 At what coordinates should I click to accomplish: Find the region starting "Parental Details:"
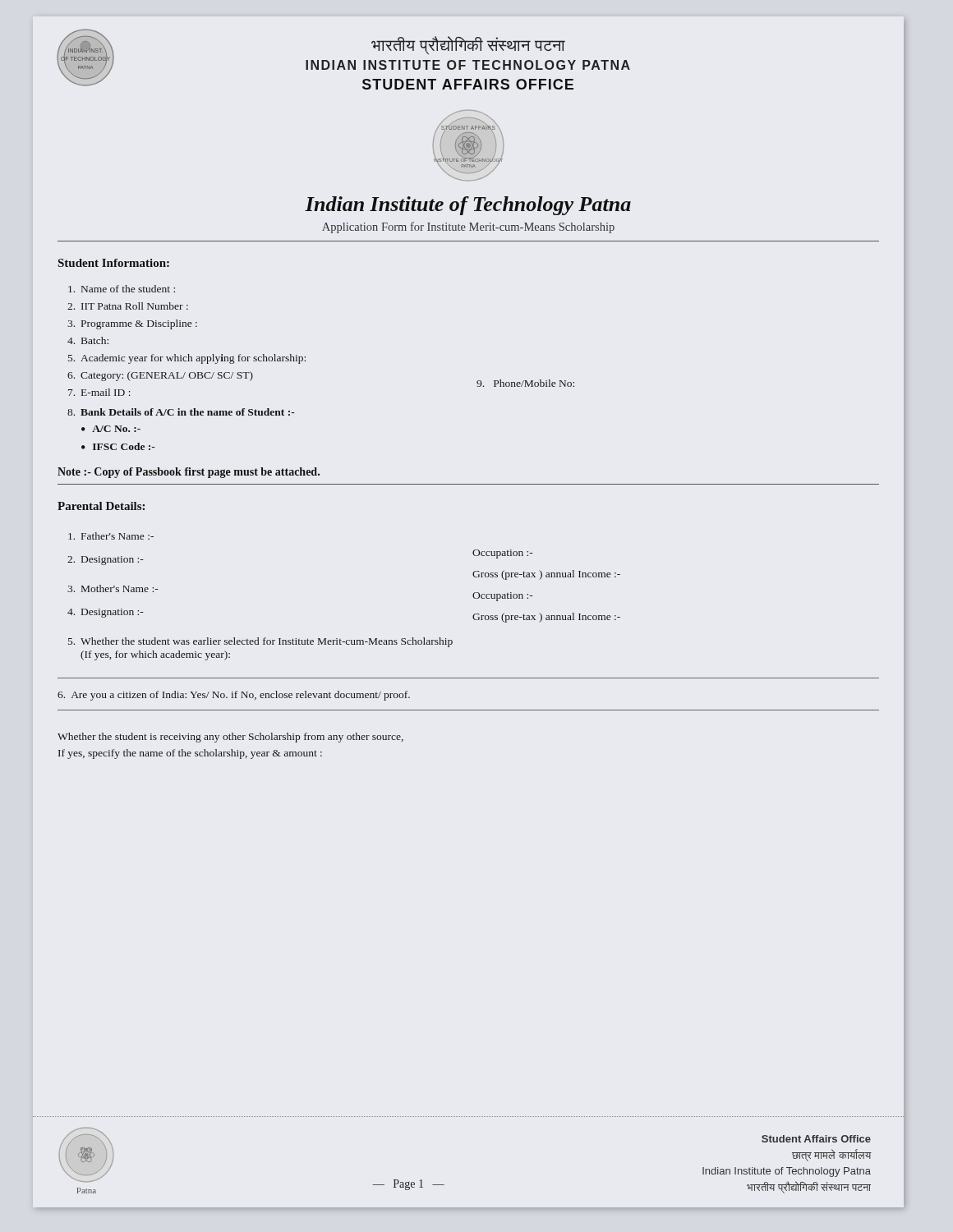coord(102,506)
